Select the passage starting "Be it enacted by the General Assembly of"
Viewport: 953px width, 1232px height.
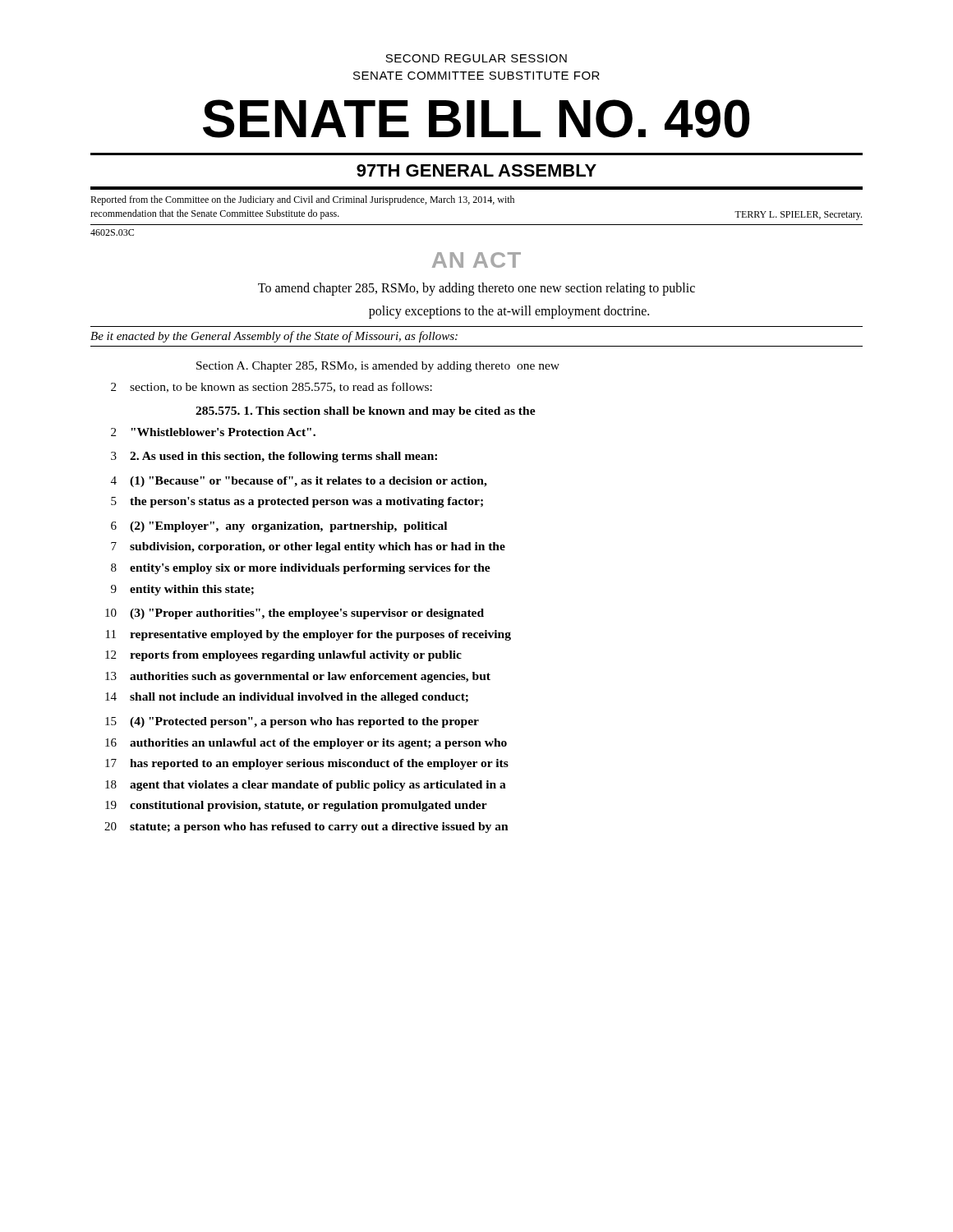coord(476,336)
